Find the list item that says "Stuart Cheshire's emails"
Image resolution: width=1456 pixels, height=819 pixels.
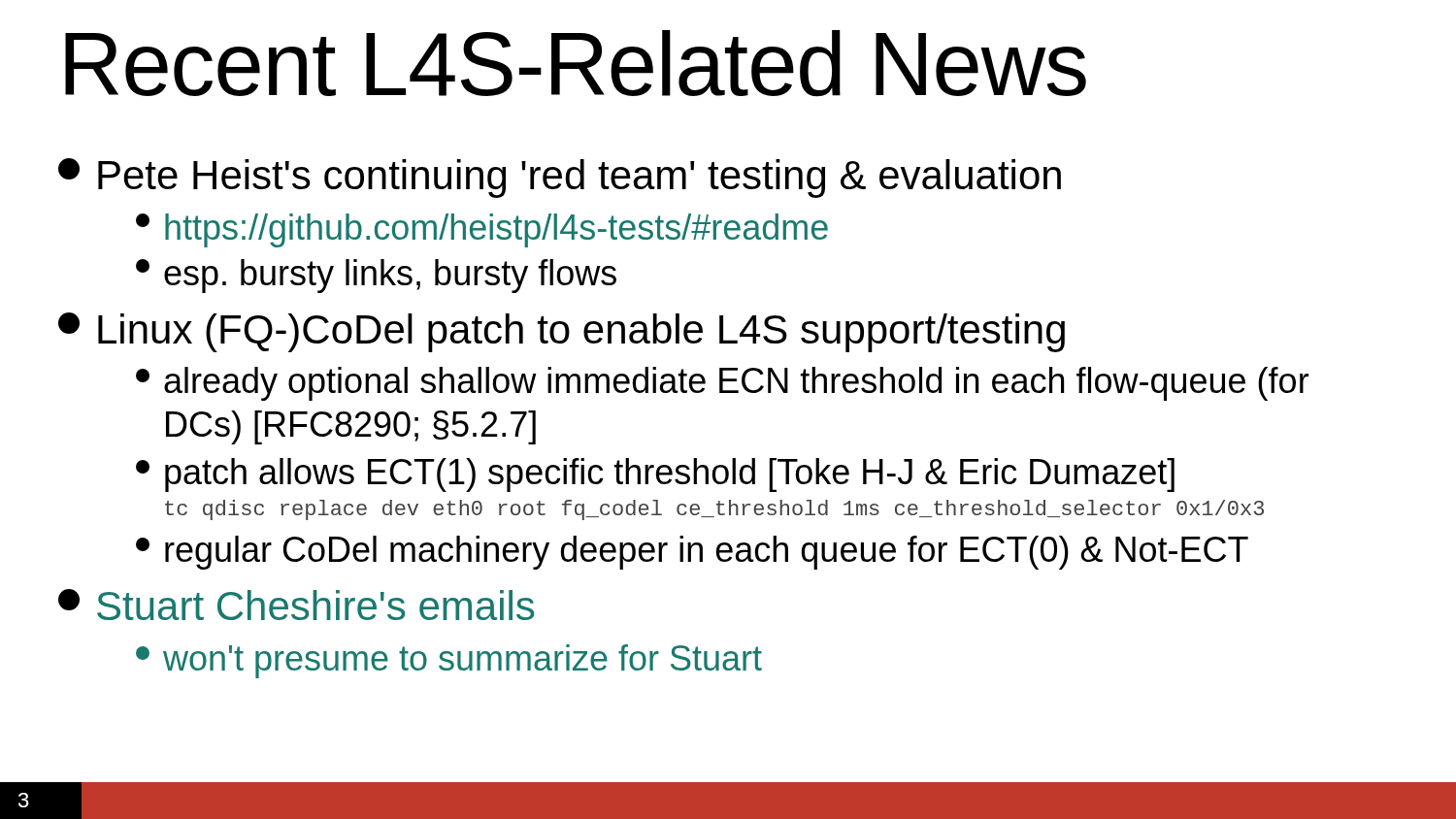click(x=297, y=607)
